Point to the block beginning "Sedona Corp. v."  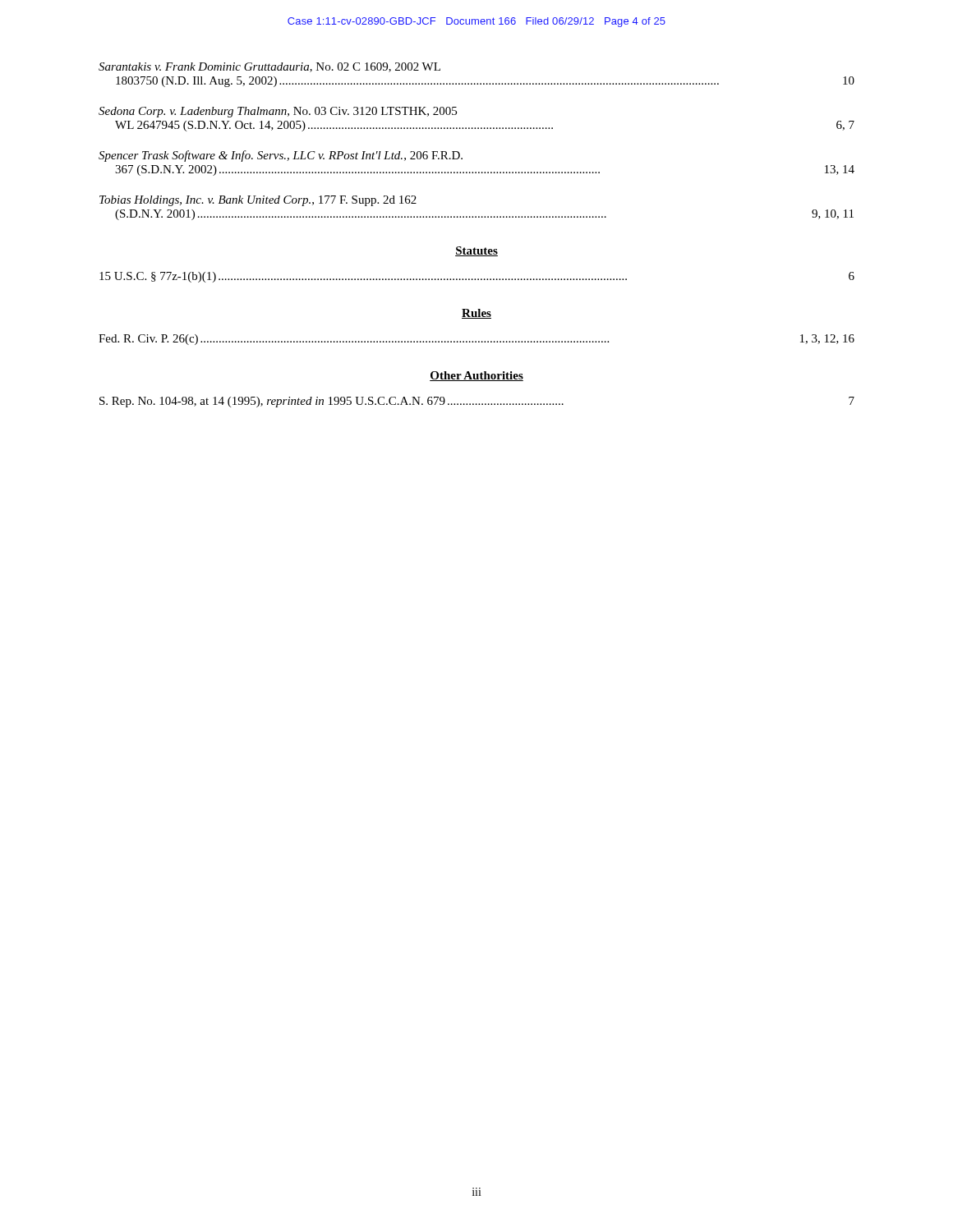476,118
